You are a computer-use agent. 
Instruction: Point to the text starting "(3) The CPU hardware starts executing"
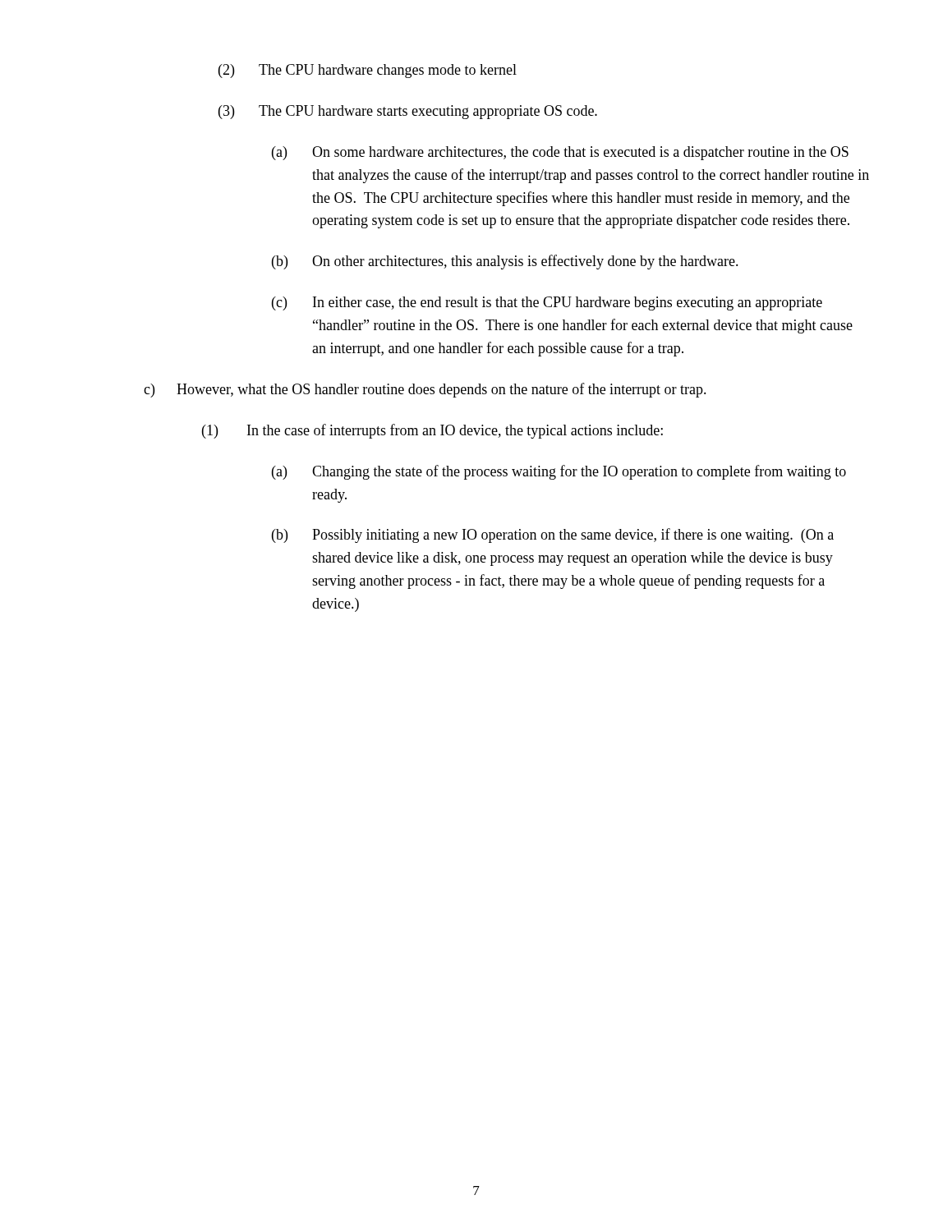(x=408, y=112)
